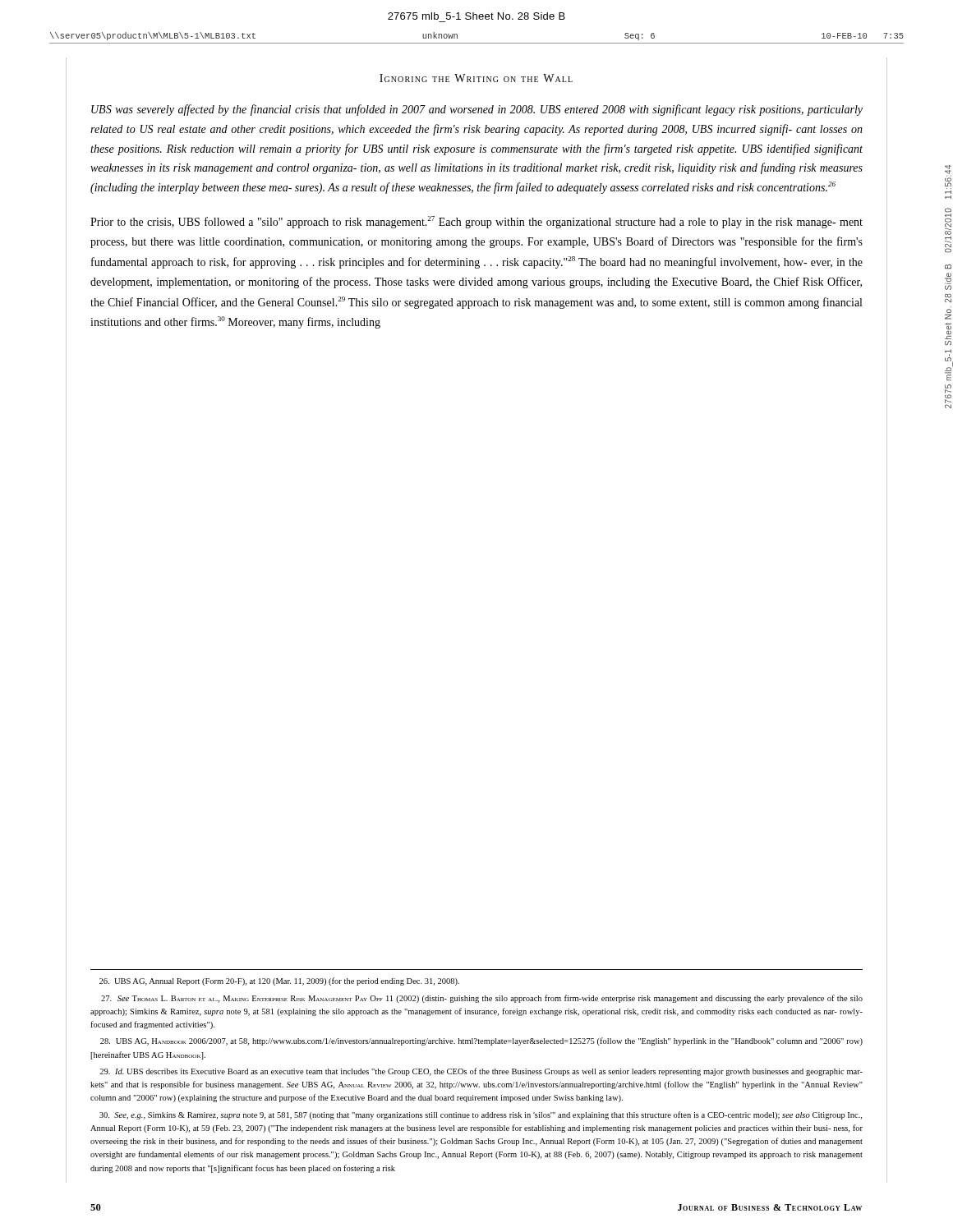The height and width of the screenshot is (1232, 953).
Task: Point to the block beginning "UBS AG, Handbook 2006/2007, at 58,"
Action: (x=476, y=1048)
